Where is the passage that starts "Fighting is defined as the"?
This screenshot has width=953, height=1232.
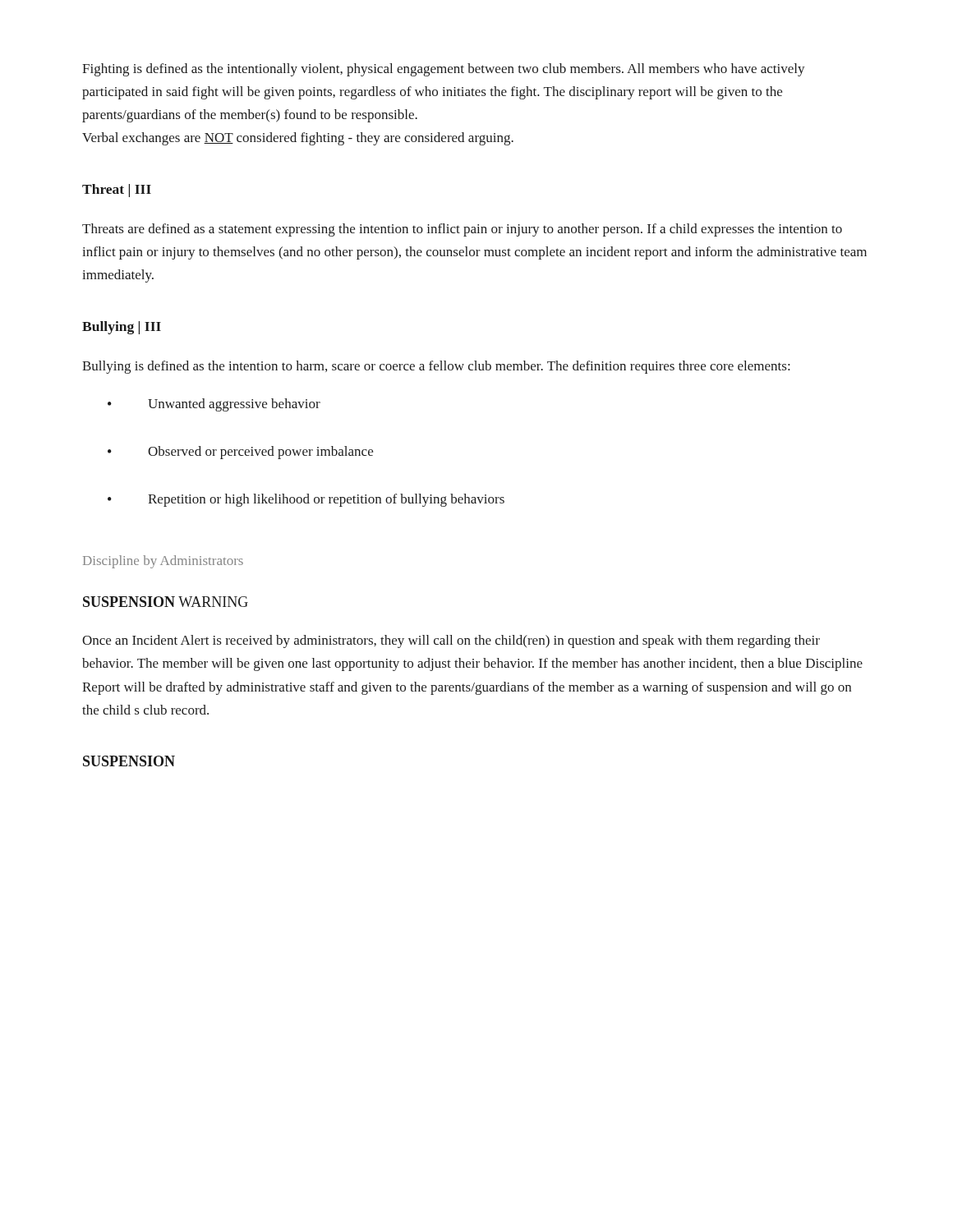[x=443, y=103]
